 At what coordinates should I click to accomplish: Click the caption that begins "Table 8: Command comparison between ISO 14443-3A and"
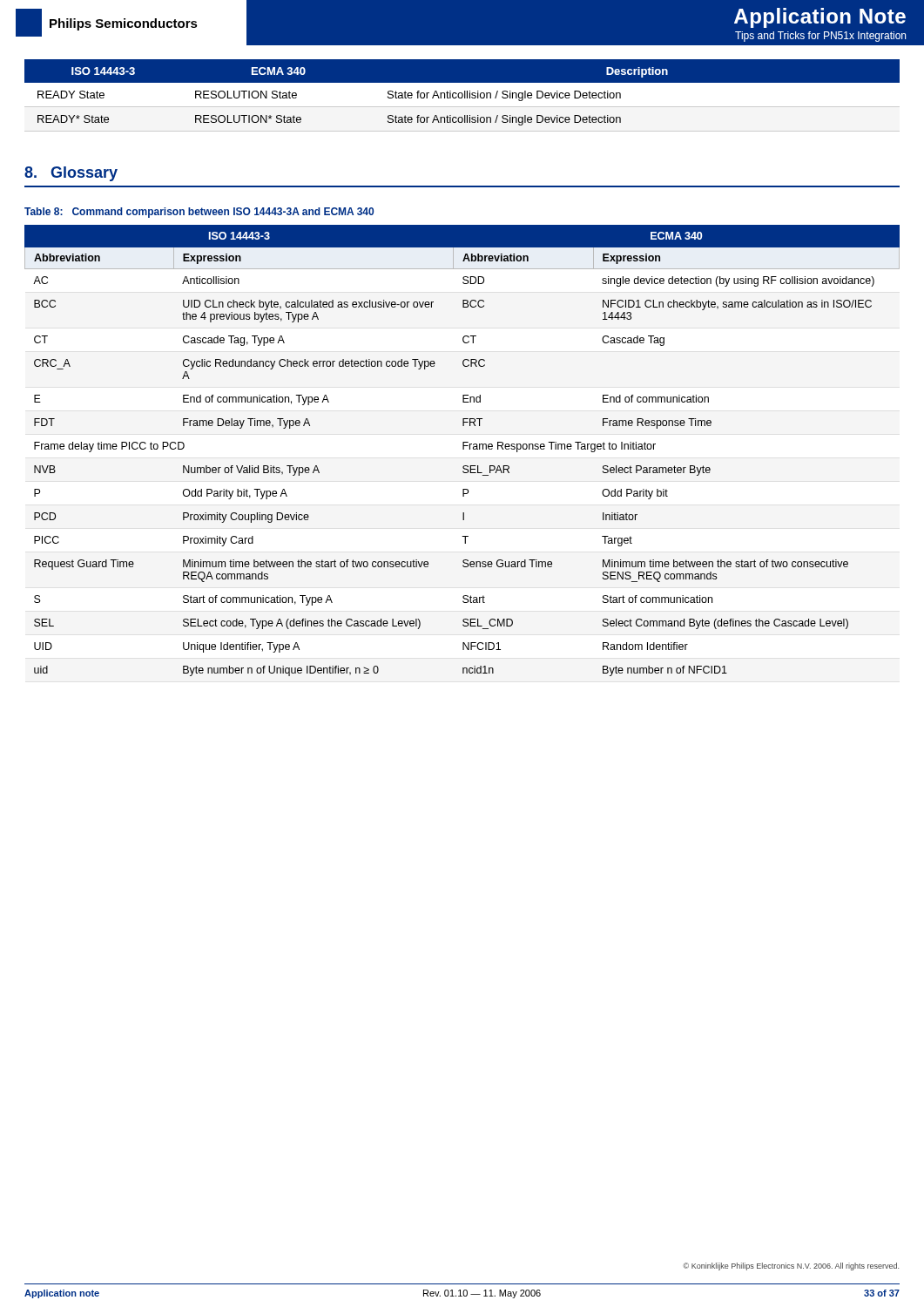coord(199,212)
